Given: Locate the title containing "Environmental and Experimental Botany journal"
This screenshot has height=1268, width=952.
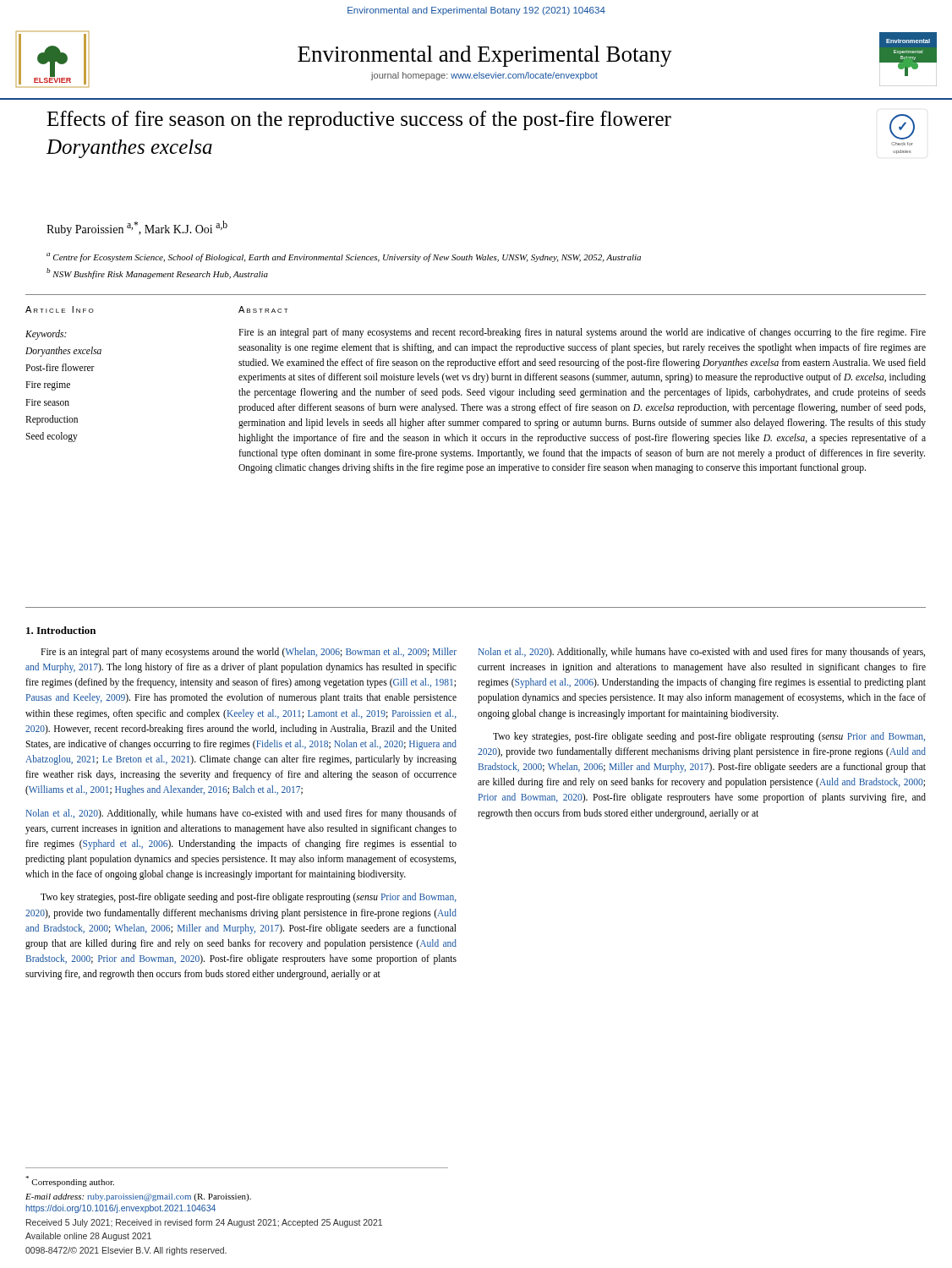Looking at the screenshot, I should 484,61.
